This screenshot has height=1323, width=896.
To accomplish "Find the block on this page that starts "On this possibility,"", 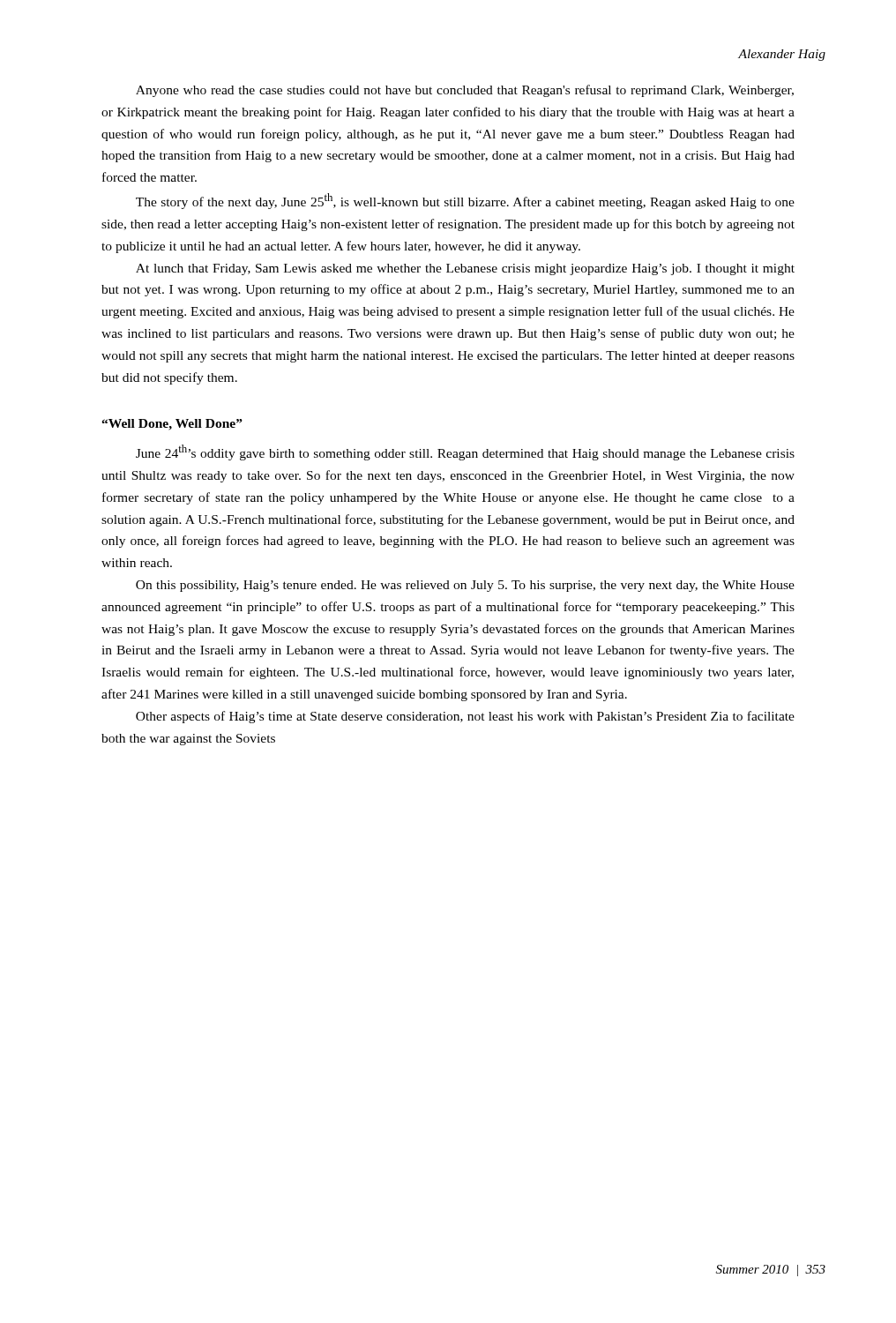I will [448, 640].
